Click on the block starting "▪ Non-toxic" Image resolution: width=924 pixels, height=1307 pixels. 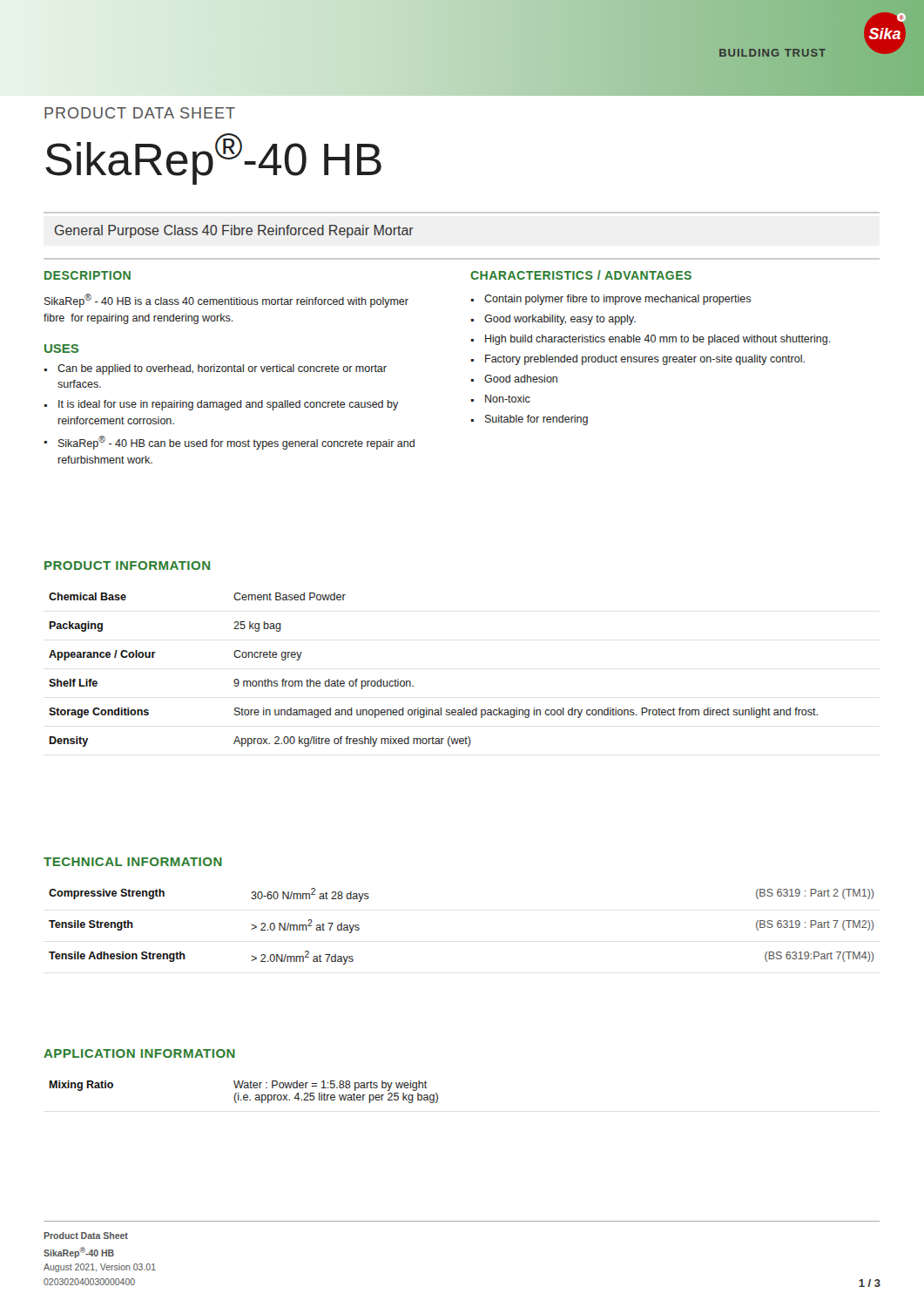pos(500,399)
